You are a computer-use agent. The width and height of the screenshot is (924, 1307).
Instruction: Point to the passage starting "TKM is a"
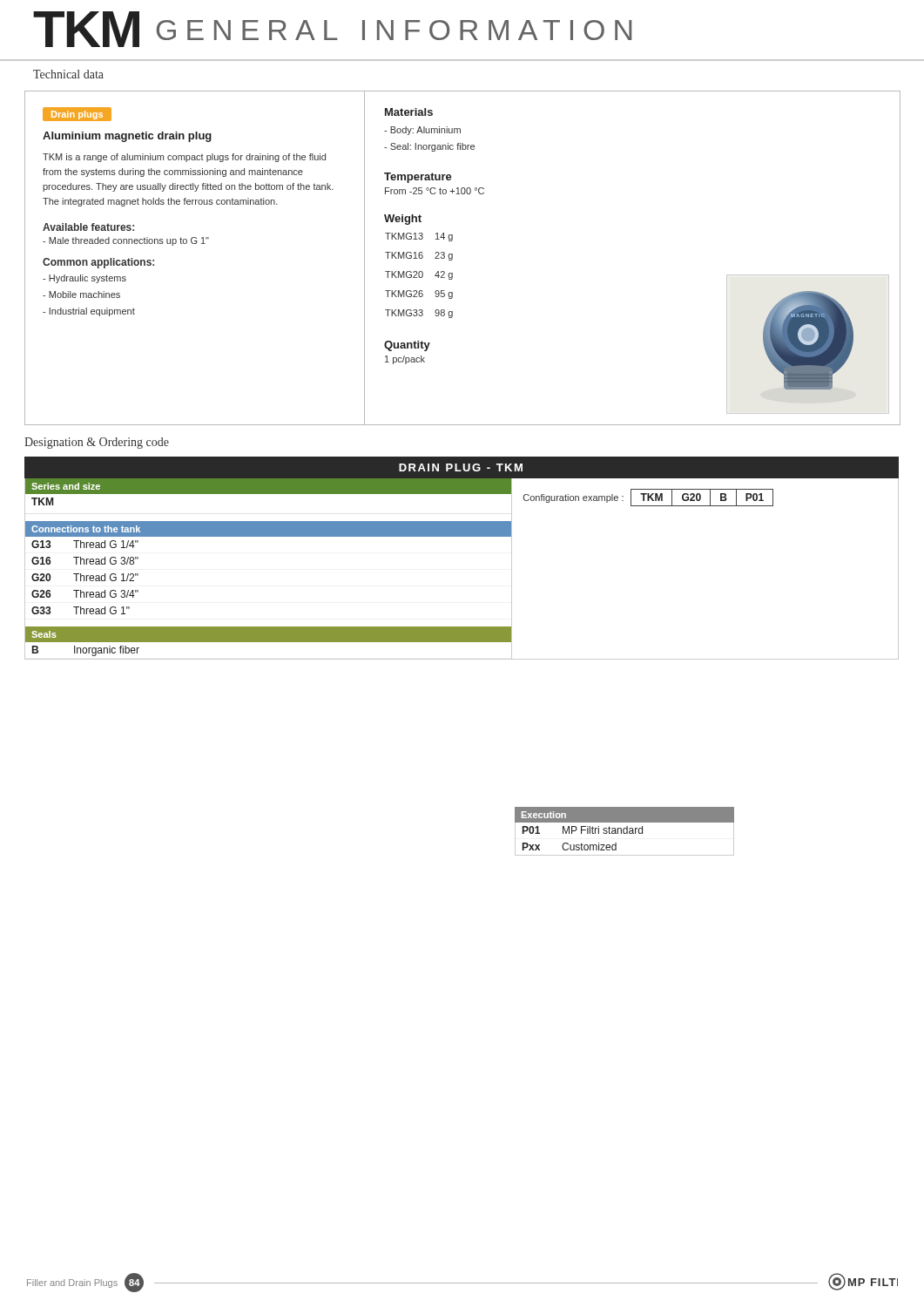[188, 179]
